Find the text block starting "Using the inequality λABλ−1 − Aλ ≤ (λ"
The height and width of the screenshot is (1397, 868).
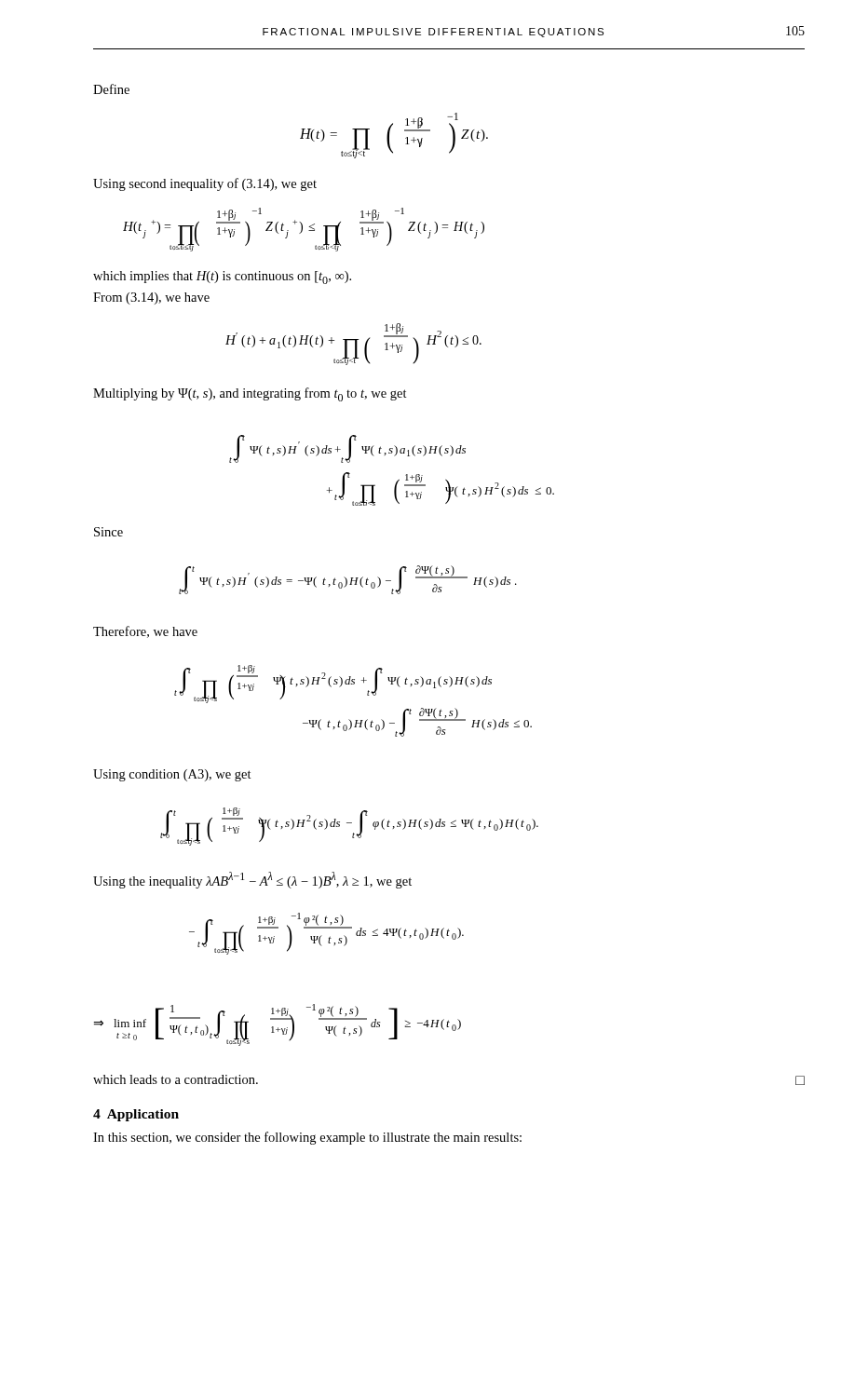(253, 879)
